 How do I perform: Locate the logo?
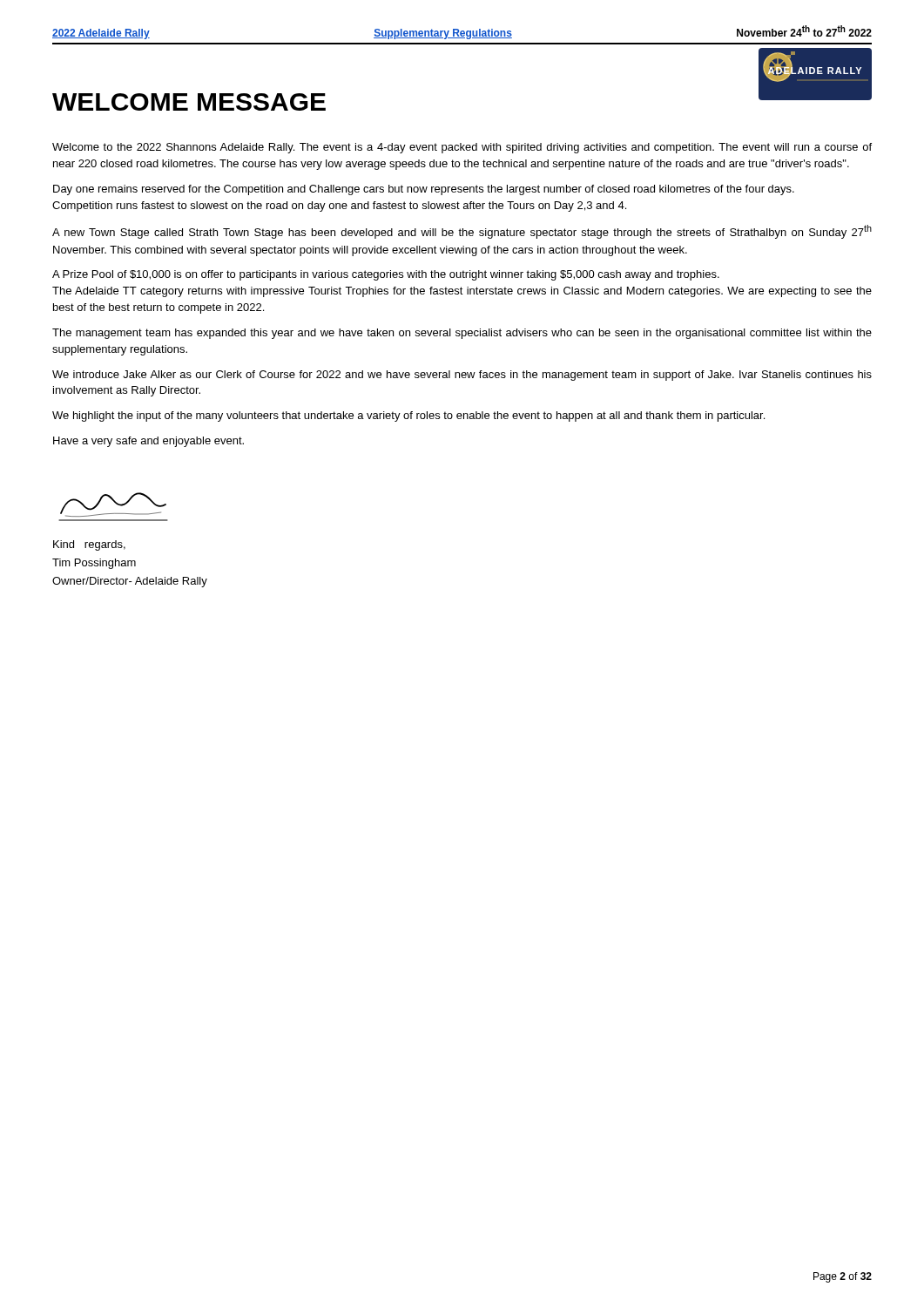tap(815, 74)
